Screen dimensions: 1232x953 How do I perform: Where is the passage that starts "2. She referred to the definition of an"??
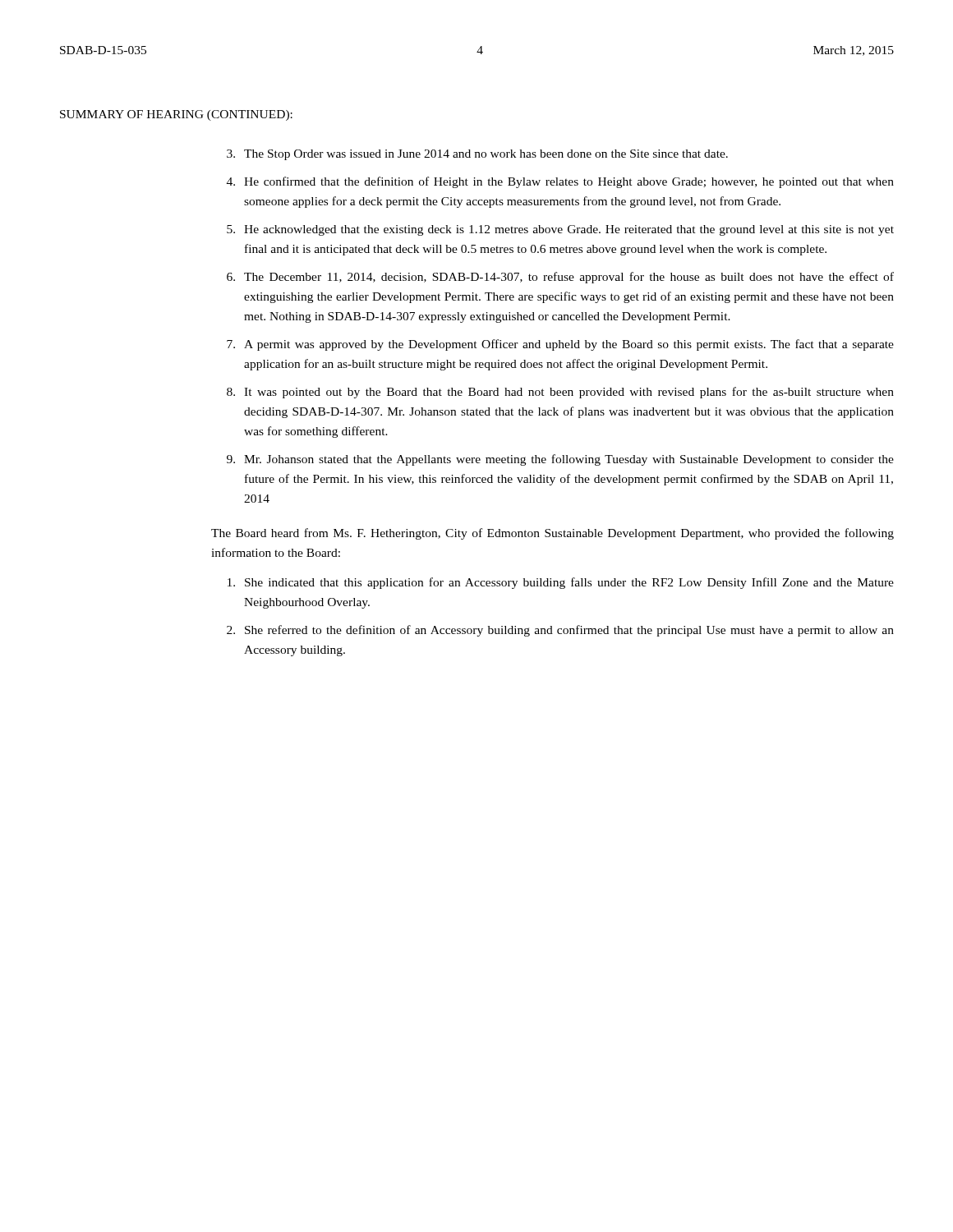click(553, 640)
